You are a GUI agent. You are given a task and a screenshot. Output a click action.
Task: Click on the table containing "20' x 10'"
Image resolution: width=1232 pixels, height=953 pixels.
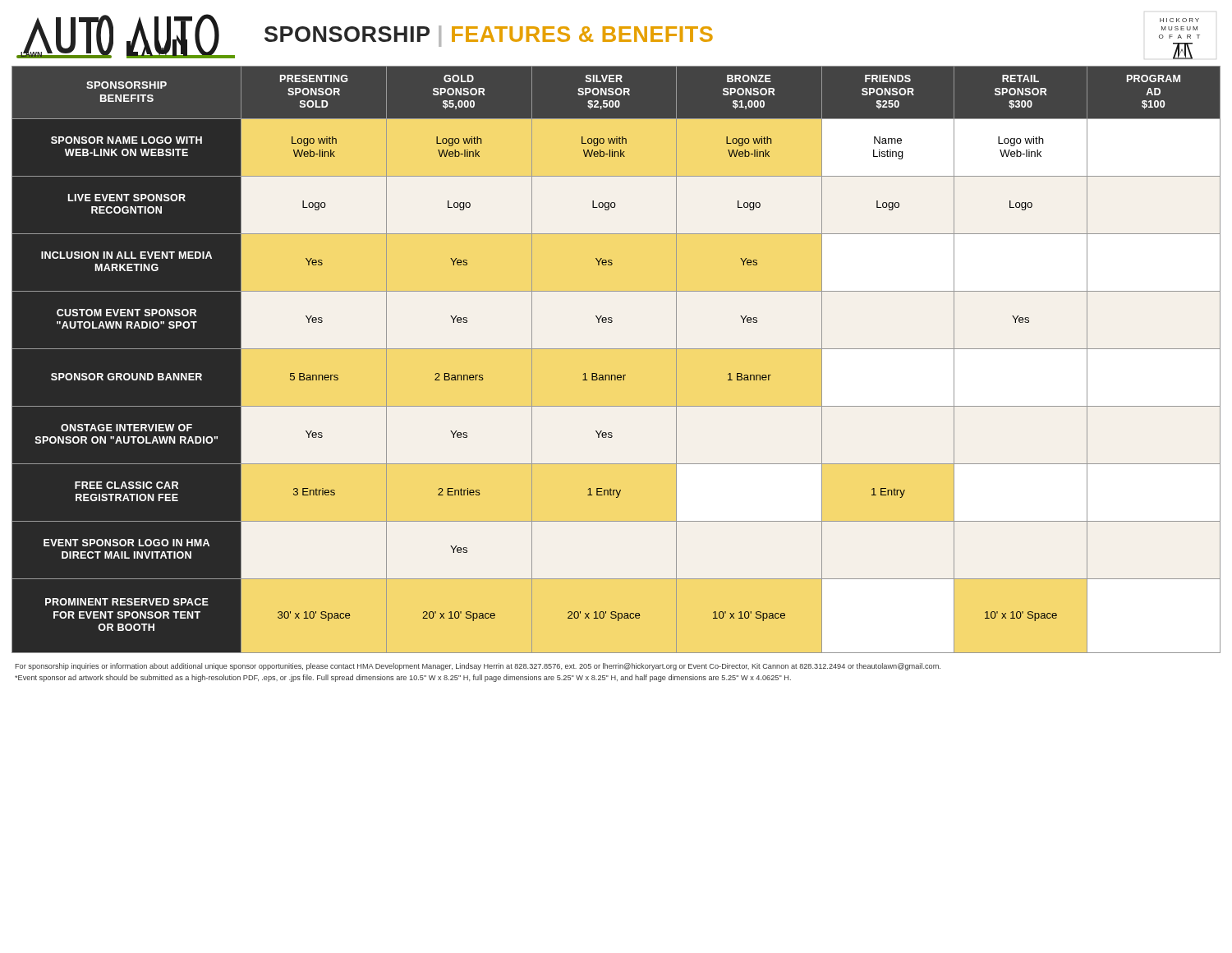pyautogui.click(x=616, y=359)
